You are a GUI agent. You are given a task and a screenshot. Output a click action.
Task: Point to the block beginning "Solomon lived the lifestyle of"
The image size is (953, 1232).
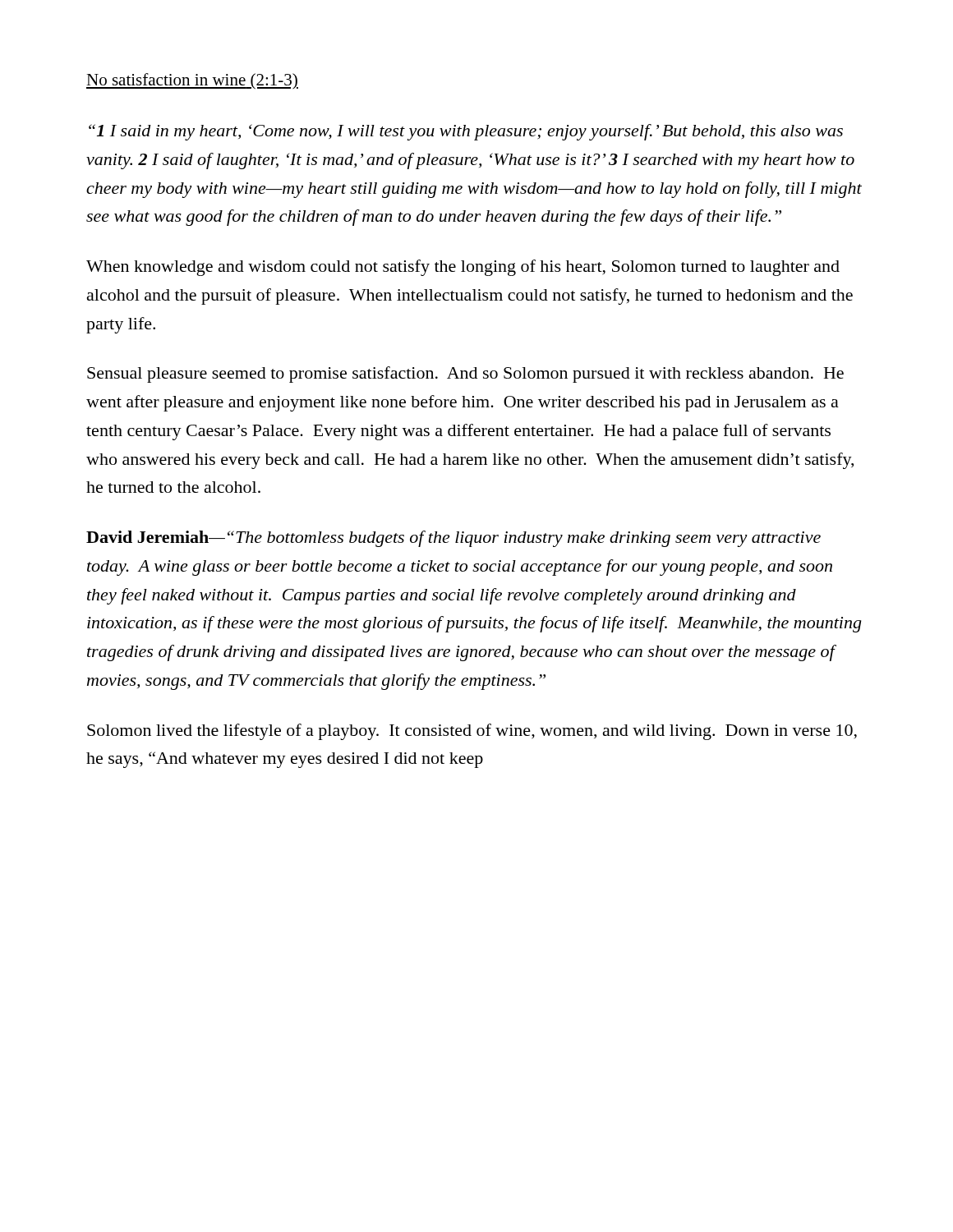pyautogui.click(x=472, y=744)
